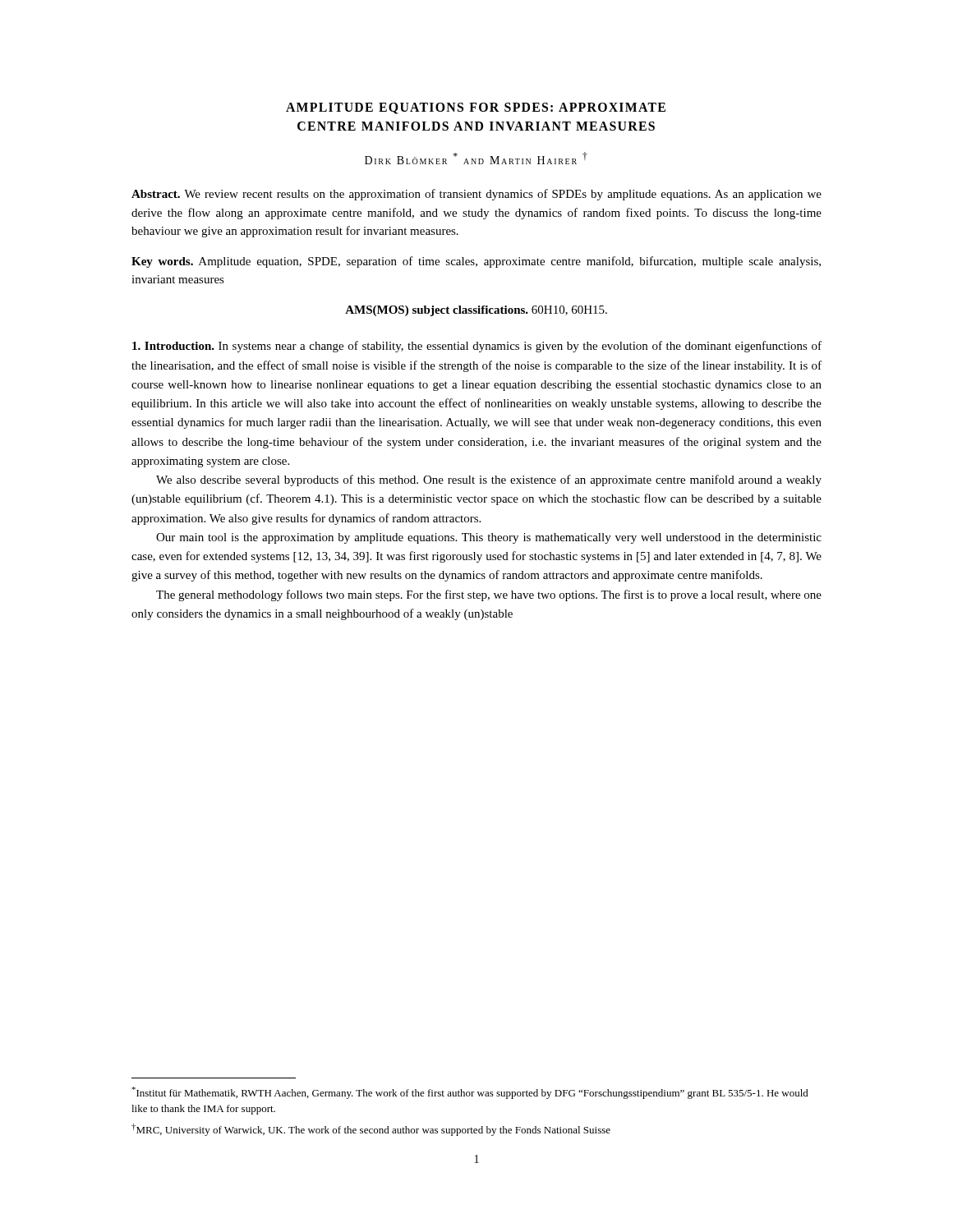Find the title
The image size is (953, 1232).
(x=476, y=117)
